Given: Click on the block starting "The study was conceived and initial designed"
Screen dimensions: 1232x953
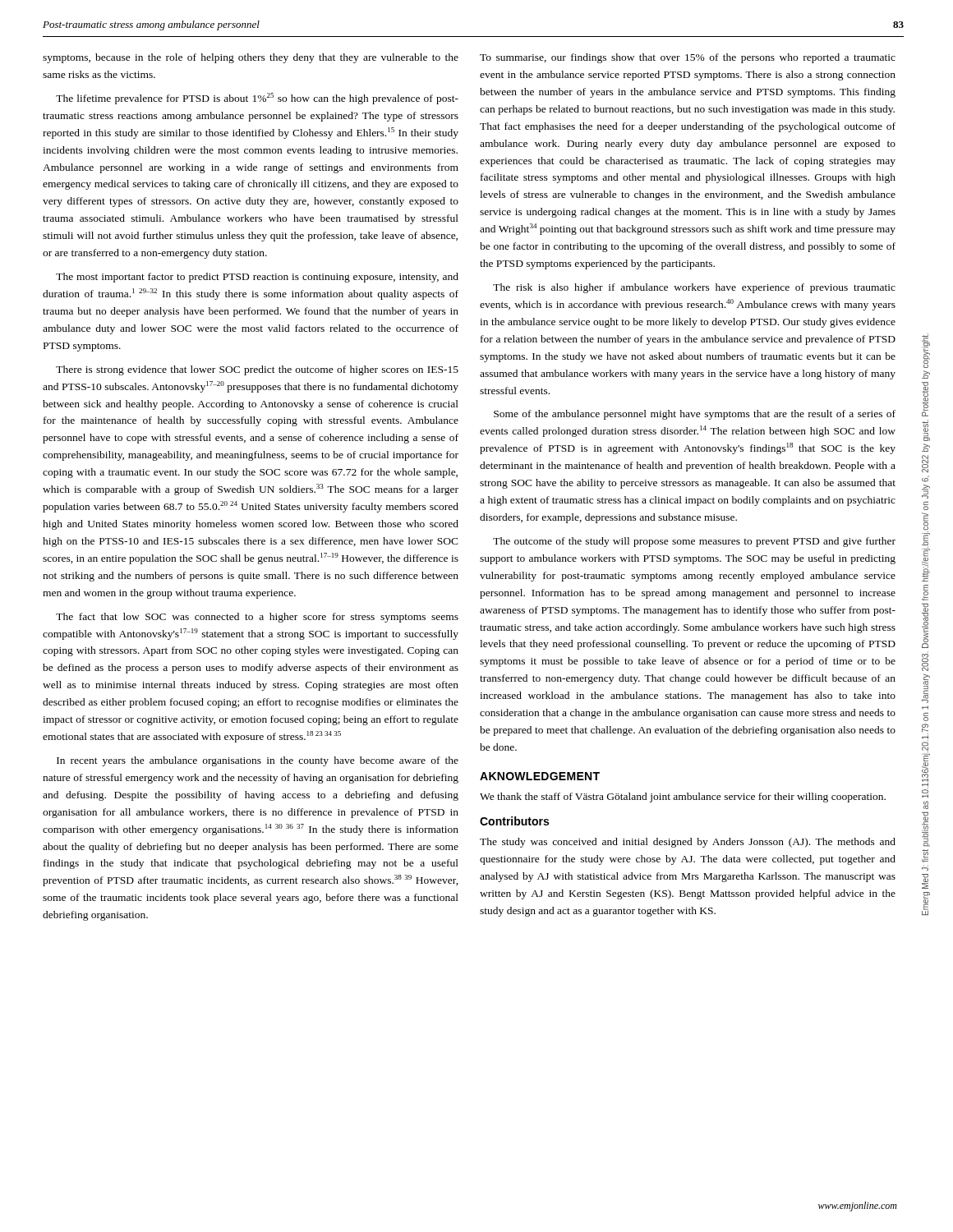Looking at the screenshot, I should [x=688, y=877].
